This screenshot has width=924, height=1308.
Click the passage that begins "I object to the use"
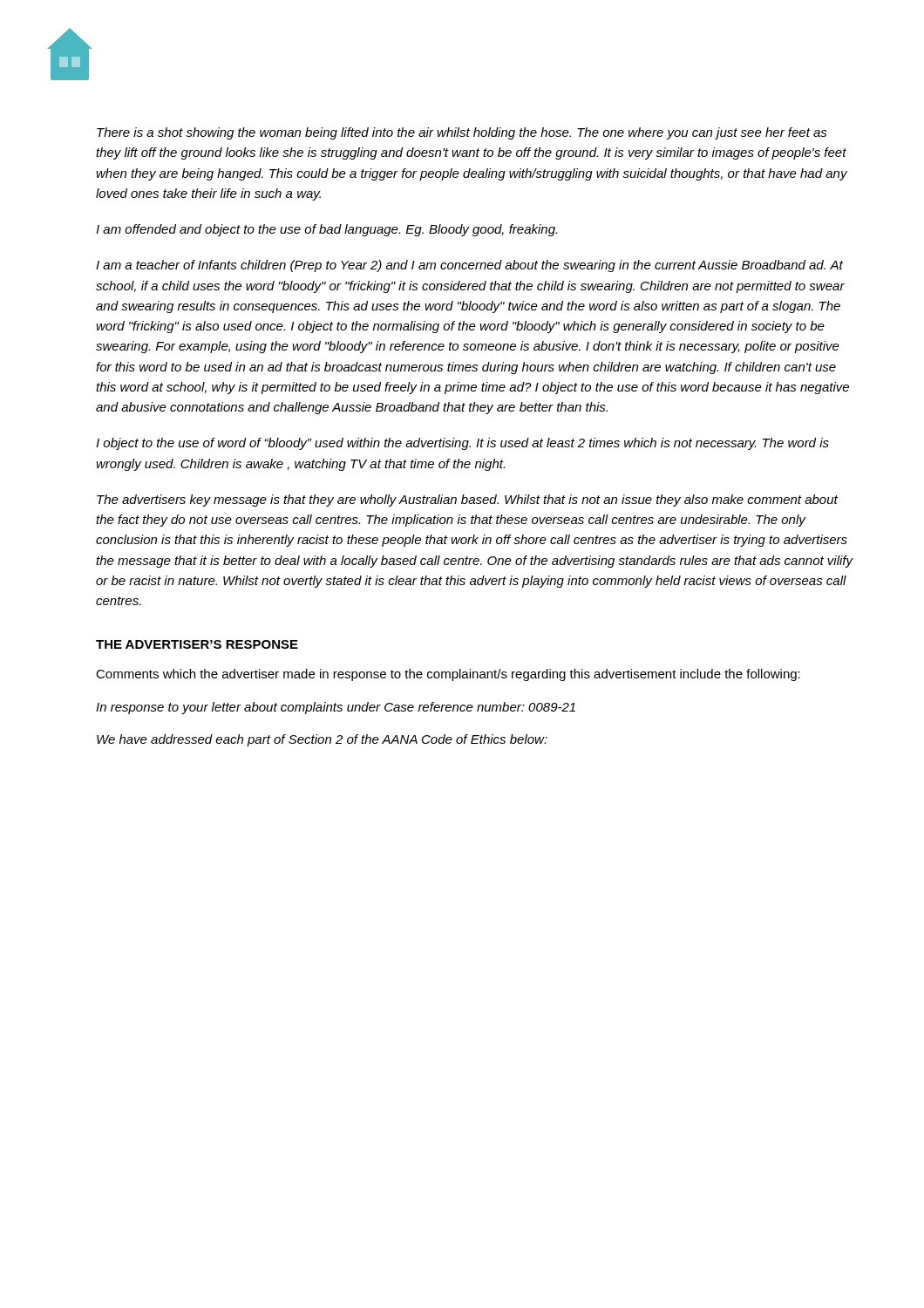462,453
